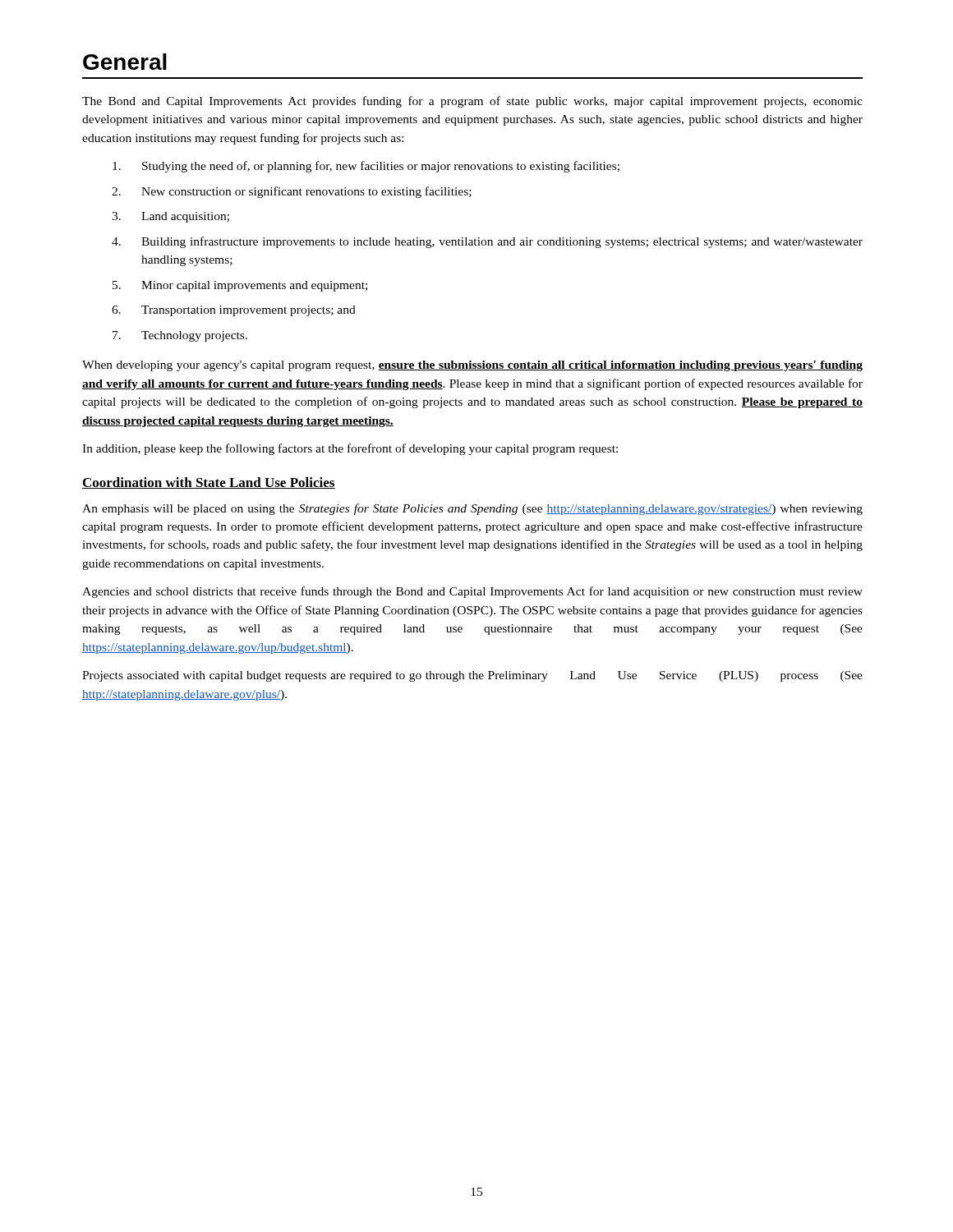Viewport: 953px width, 1232px height.
Task: Navigate to the region starting "4. Building infrastructure improvements to include heating, ventilation"
Action: coord(472,251)
